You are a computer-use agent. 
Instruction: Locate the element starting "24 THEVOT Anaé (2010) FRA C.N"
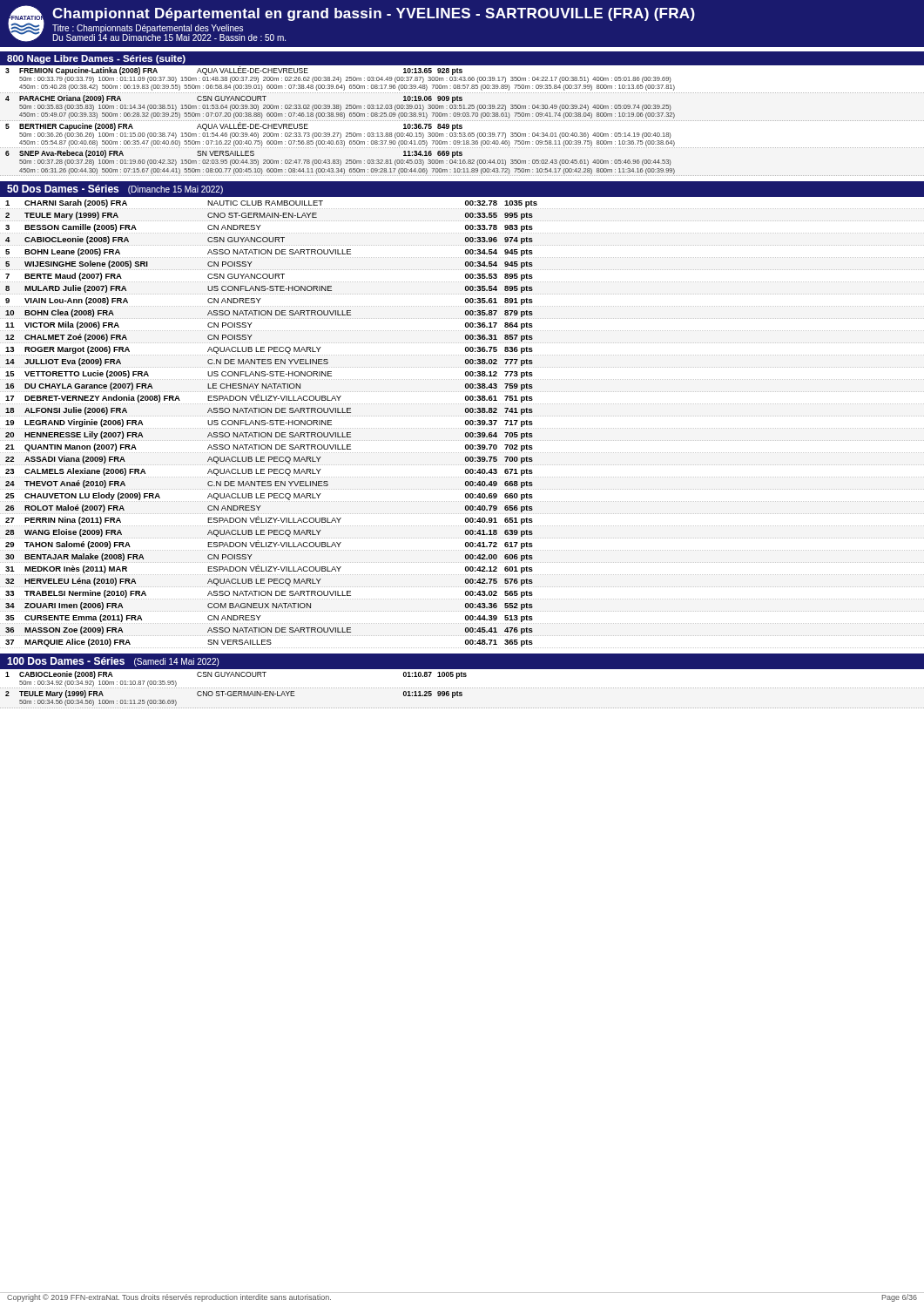pyautogui.click(x=269, y=483)
